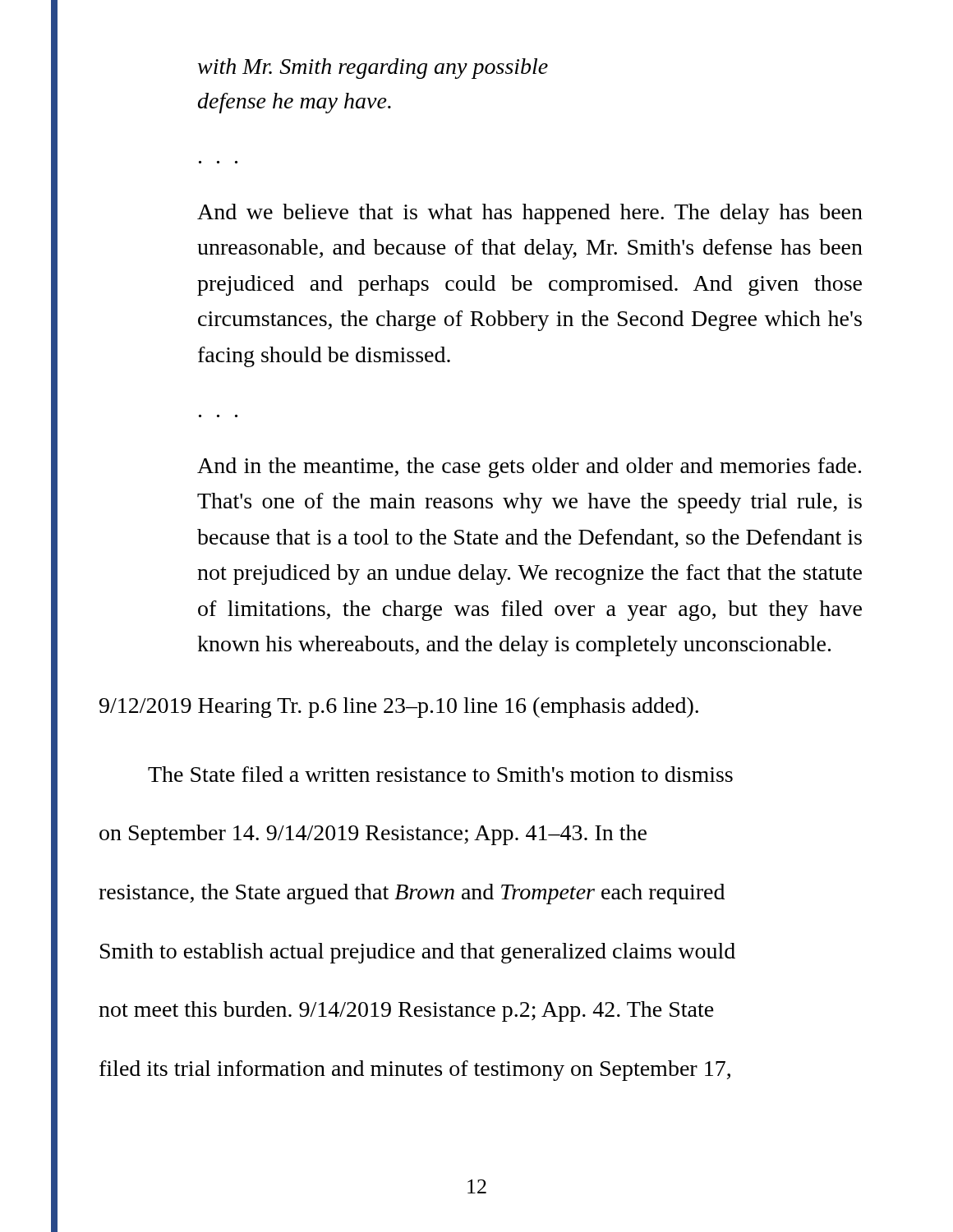Point to the text block starting "9/12/2019 Hearing Tr. p.6 line 23–p.10 line"
The width and height of the screenshot is (953, 1232).
click(399, 705)
